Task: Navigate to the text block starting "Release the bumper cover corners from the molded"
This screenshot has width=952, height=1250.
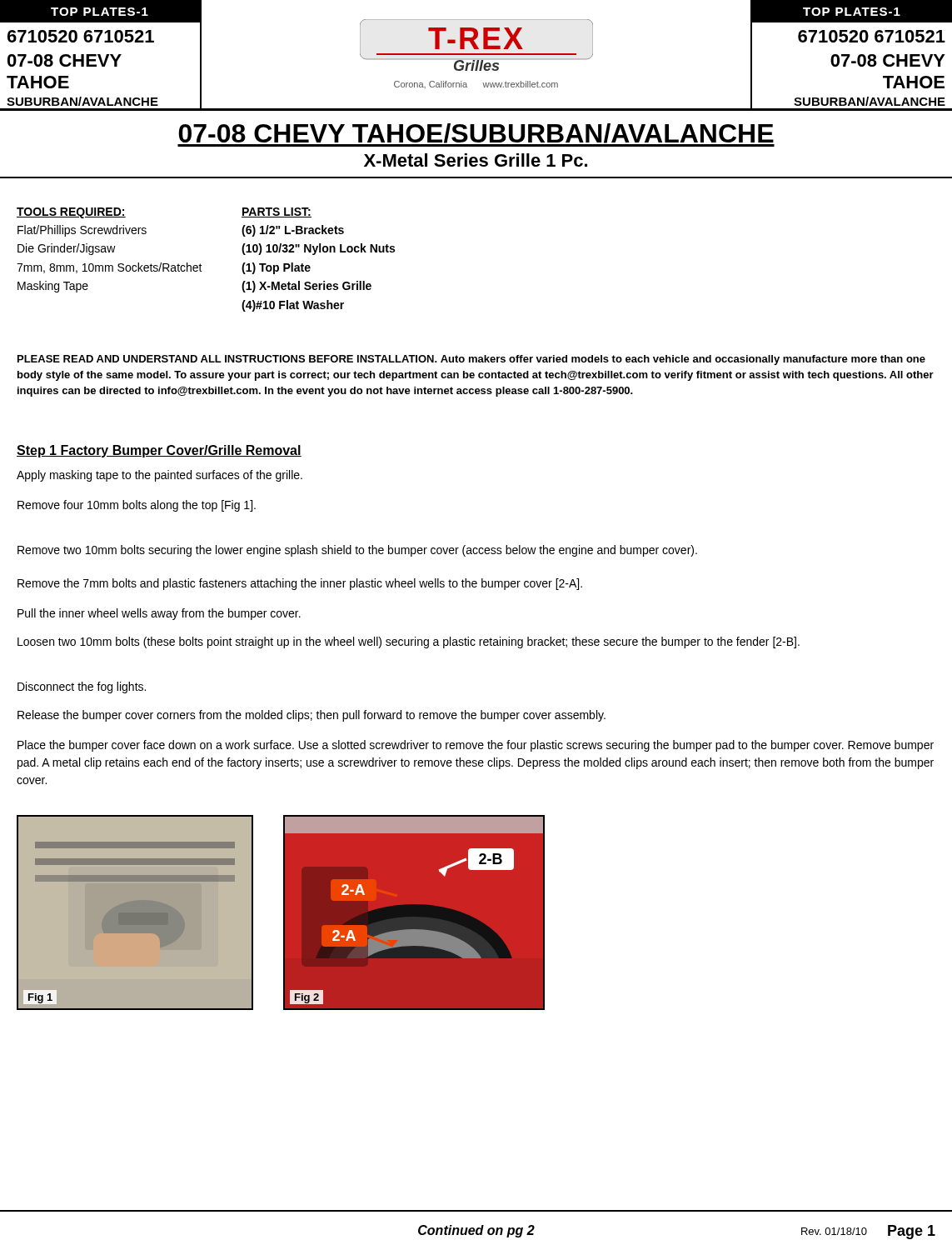Action: 311,715
